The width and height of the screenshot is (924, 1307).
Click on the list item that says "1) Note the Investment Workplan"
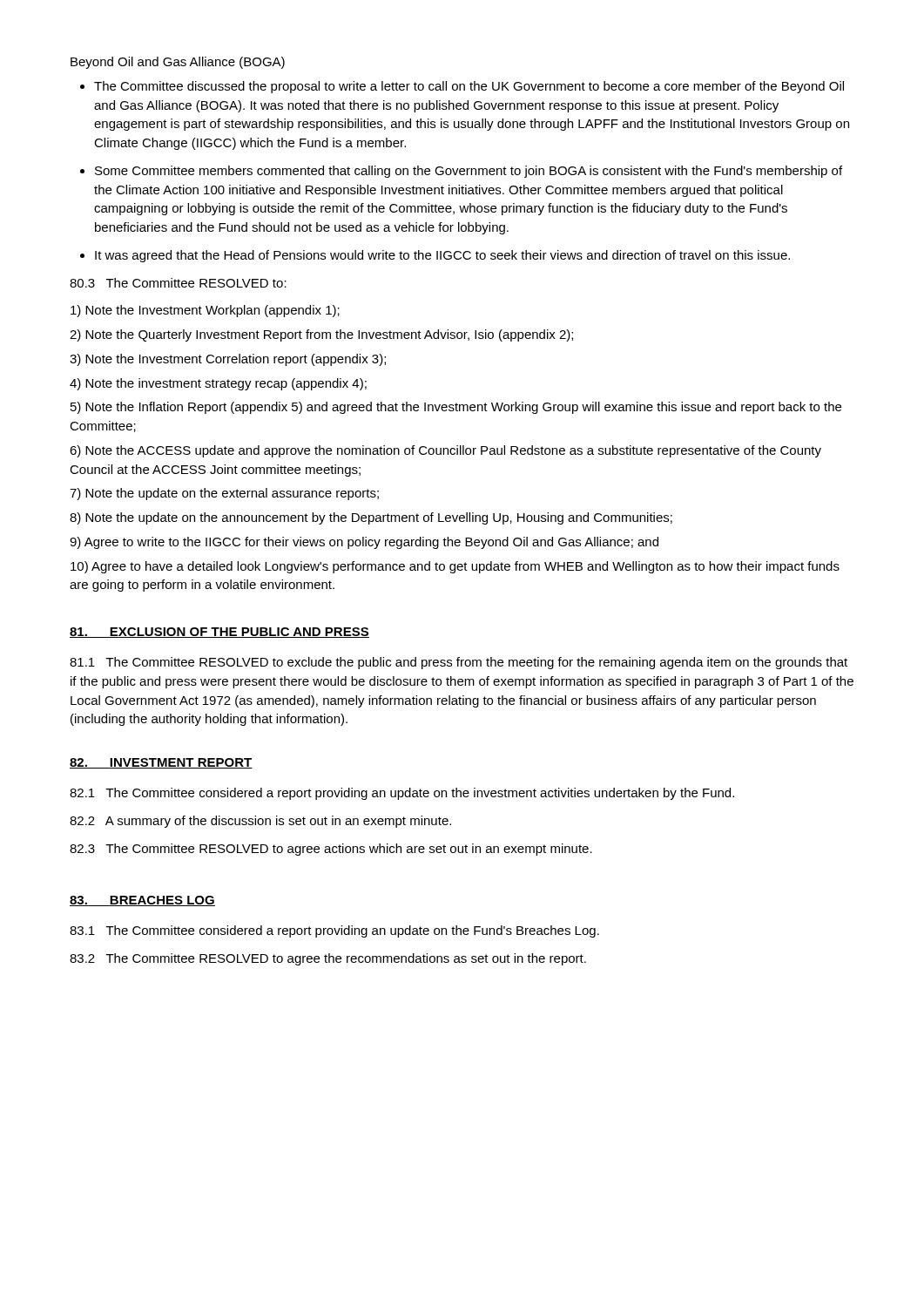click(x=205, y=310)
